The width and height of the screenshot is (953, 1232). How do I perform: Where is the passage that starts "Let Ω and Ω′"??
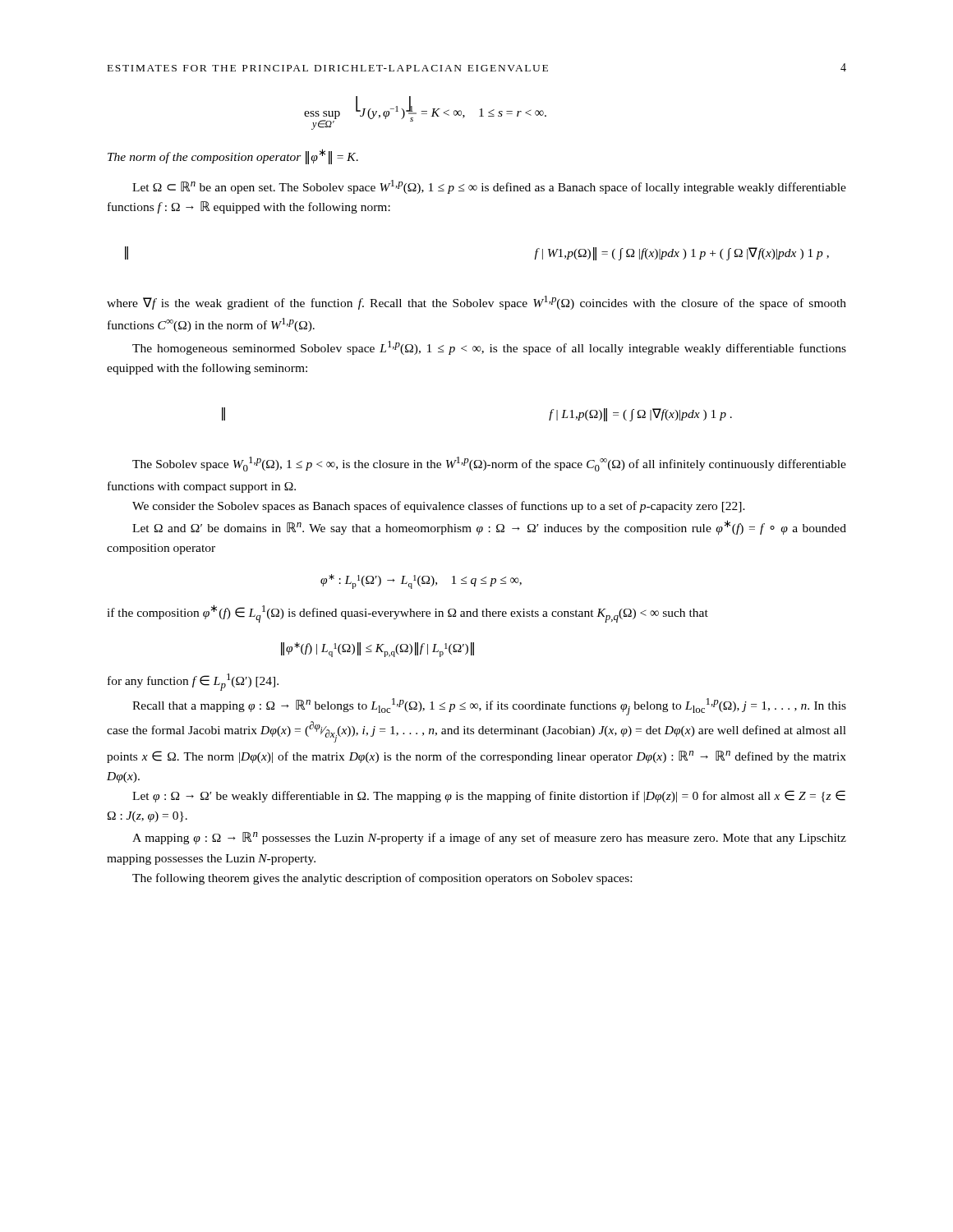pyautogui.click(x=476, y=537)
